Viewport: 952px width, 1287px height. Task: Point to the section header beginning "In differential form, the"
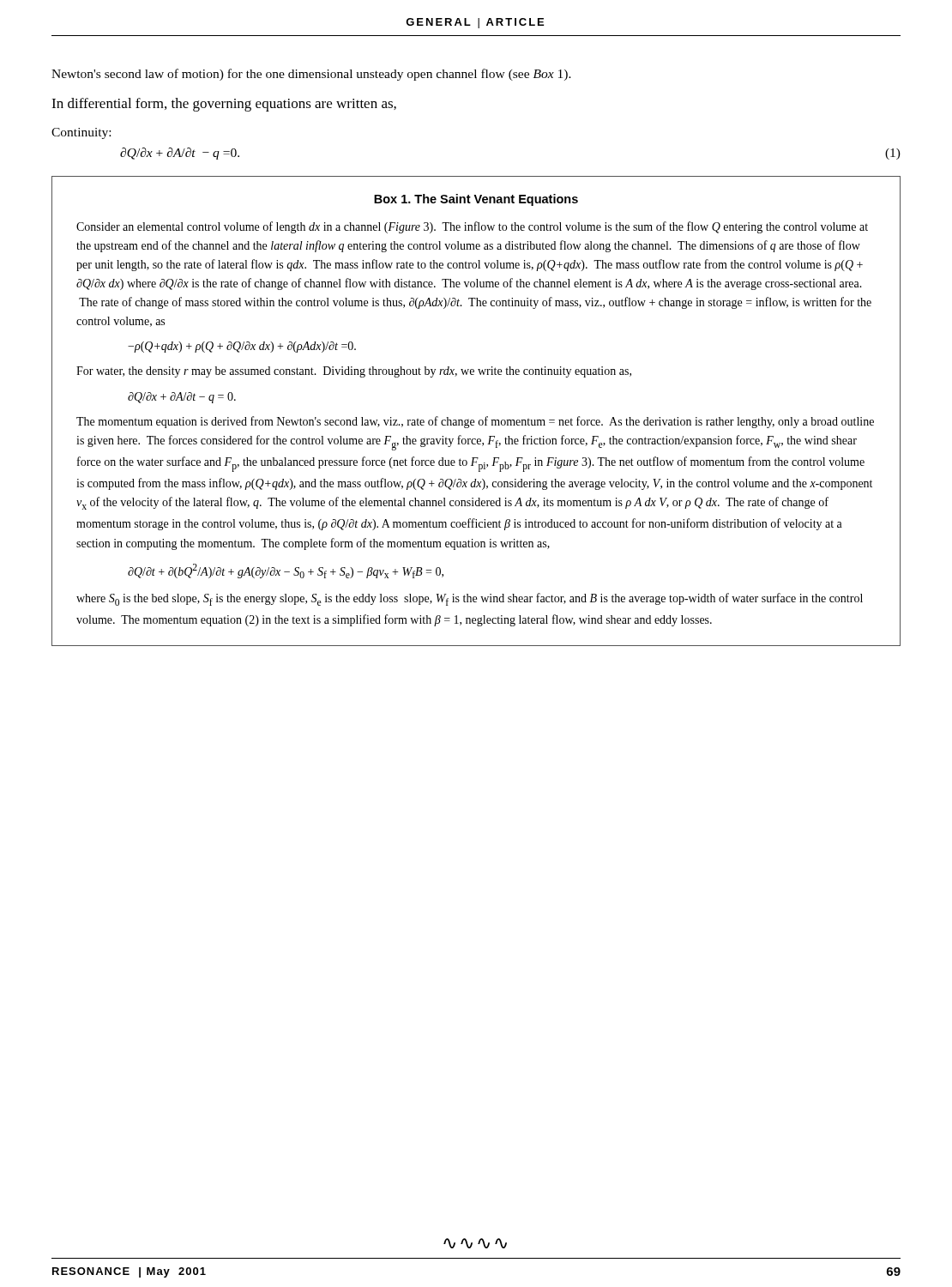[x=224, y=103]
